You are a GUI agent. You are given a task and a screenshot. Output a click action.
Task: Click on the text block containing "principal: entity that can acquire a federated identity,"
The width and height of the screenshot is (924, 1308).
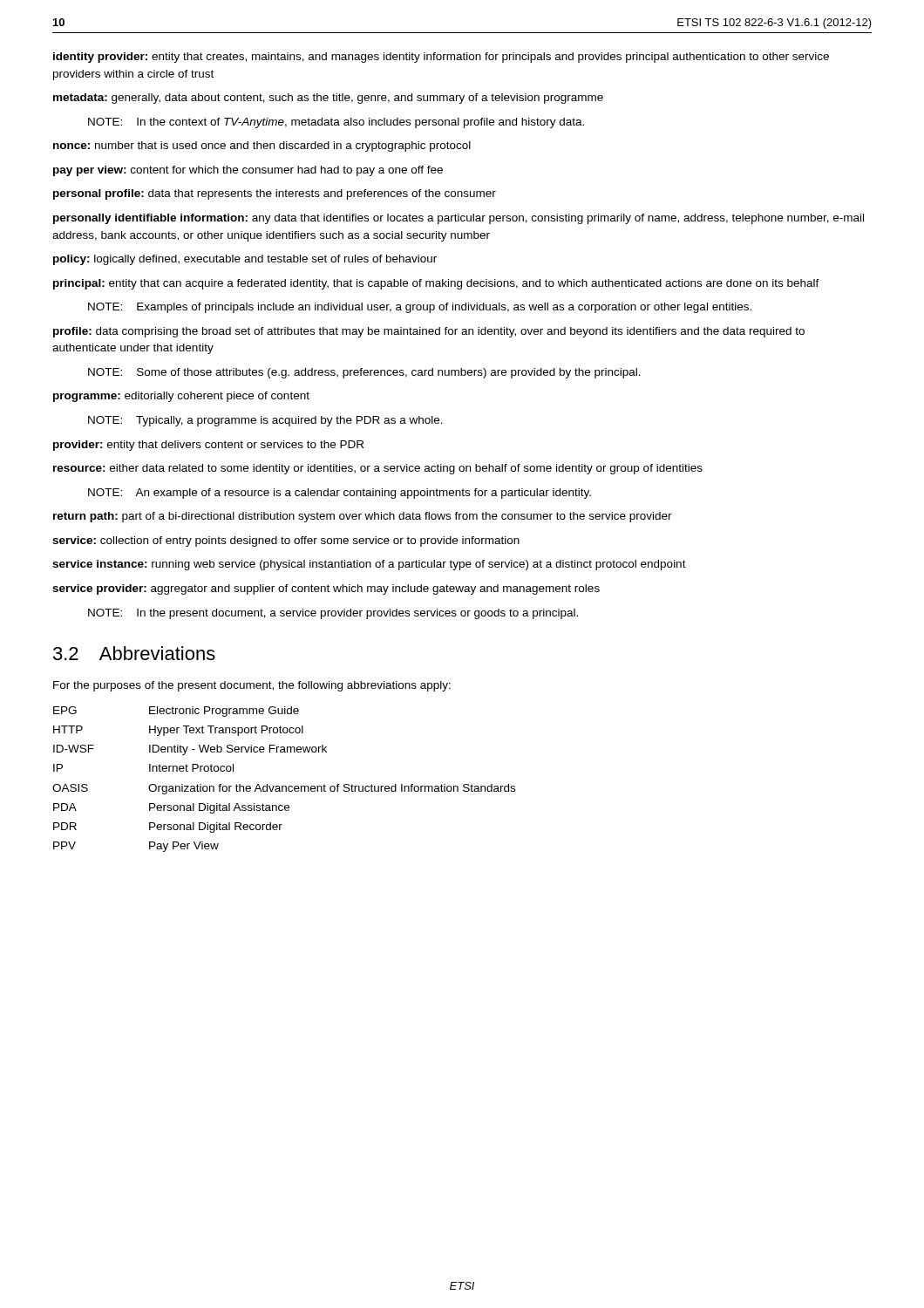(x=436, y=283)
